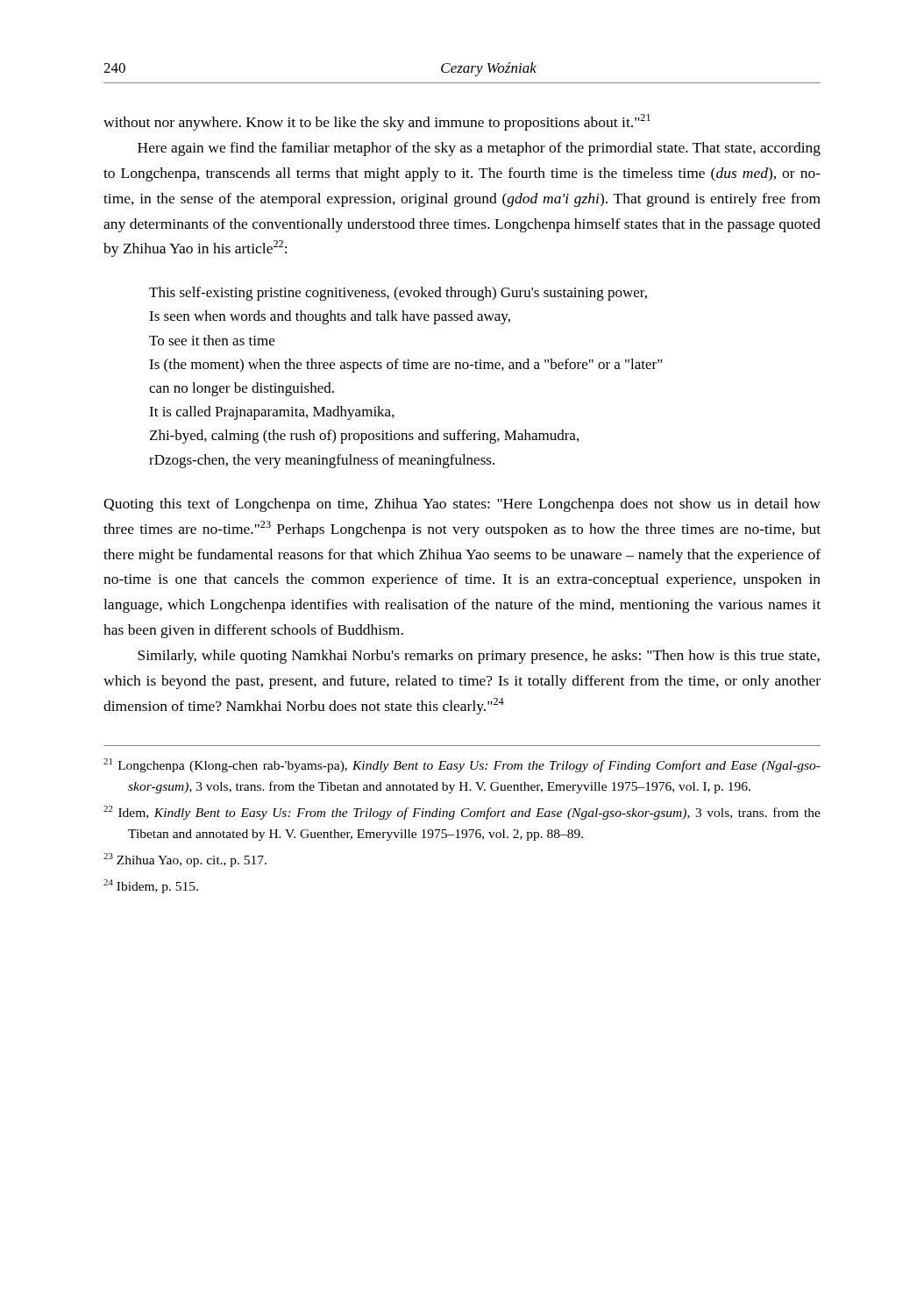Point to the block beginning "23 Zhihua Yao, op."
Viewport: 924px width, 1315px height.
185,858
